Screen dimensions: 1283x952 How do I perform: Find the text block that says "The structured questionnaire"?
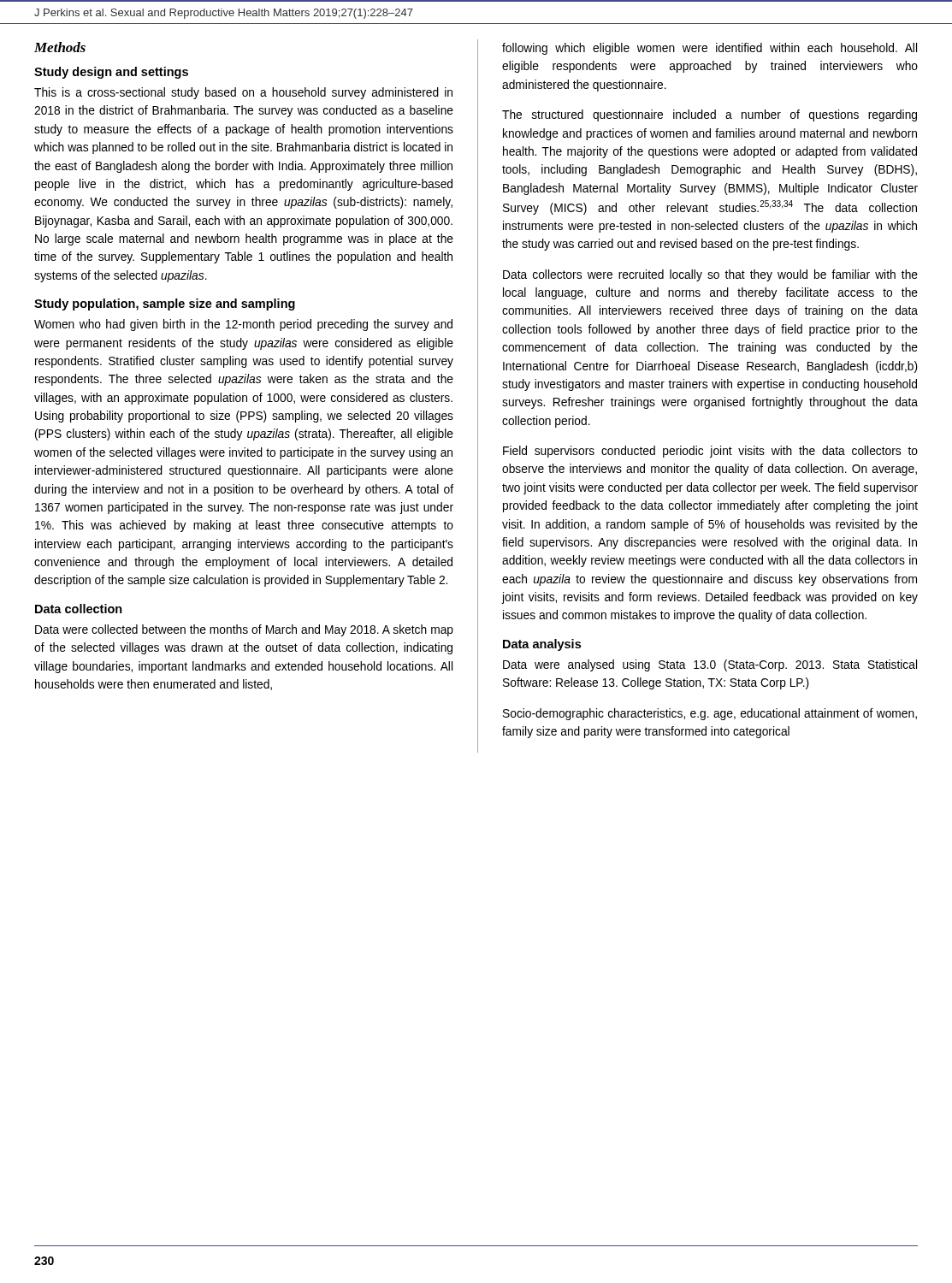click(x=710, y=180)
